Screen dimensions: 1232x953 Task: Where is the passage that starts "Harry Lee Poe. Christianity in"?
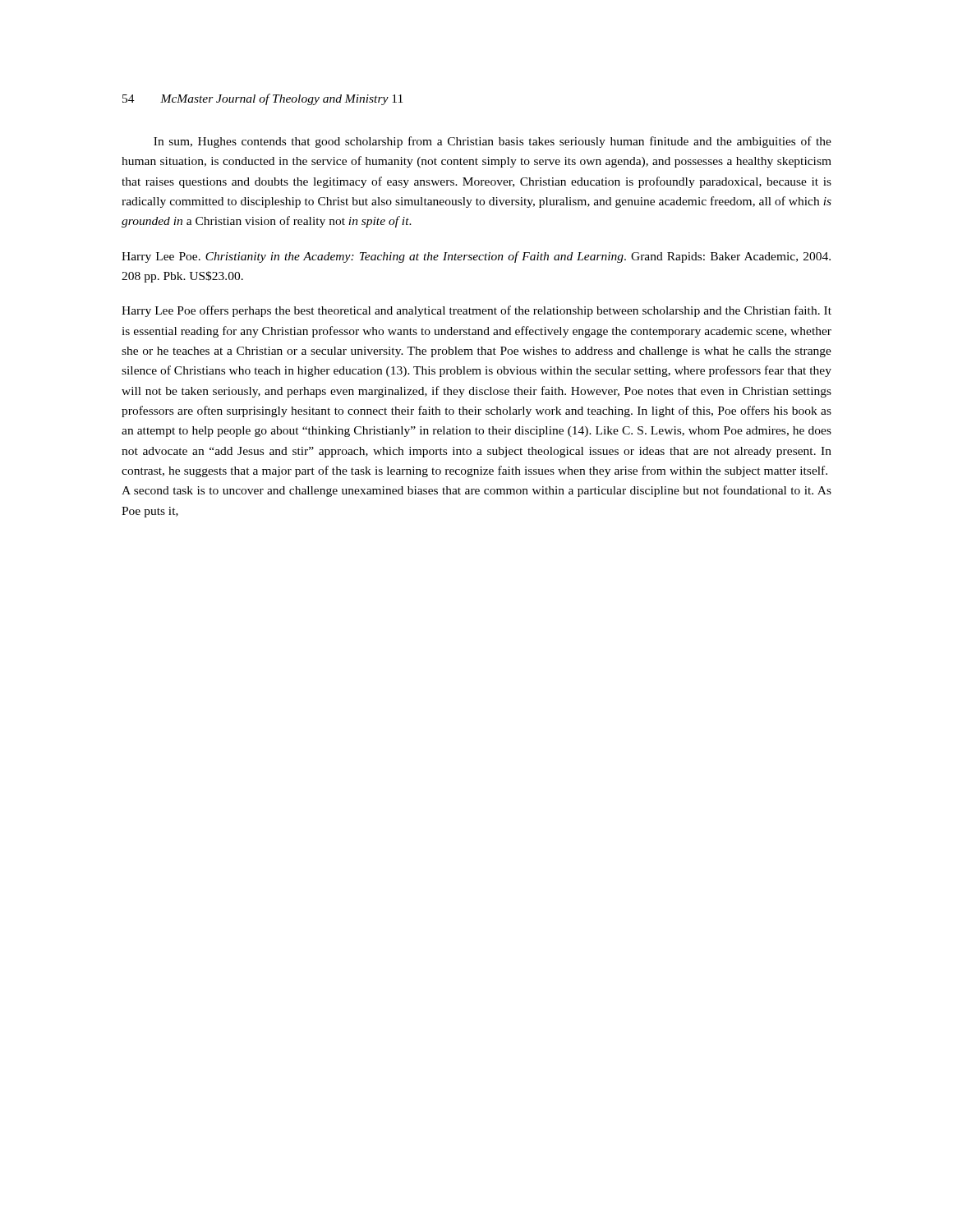coord(476,266)
